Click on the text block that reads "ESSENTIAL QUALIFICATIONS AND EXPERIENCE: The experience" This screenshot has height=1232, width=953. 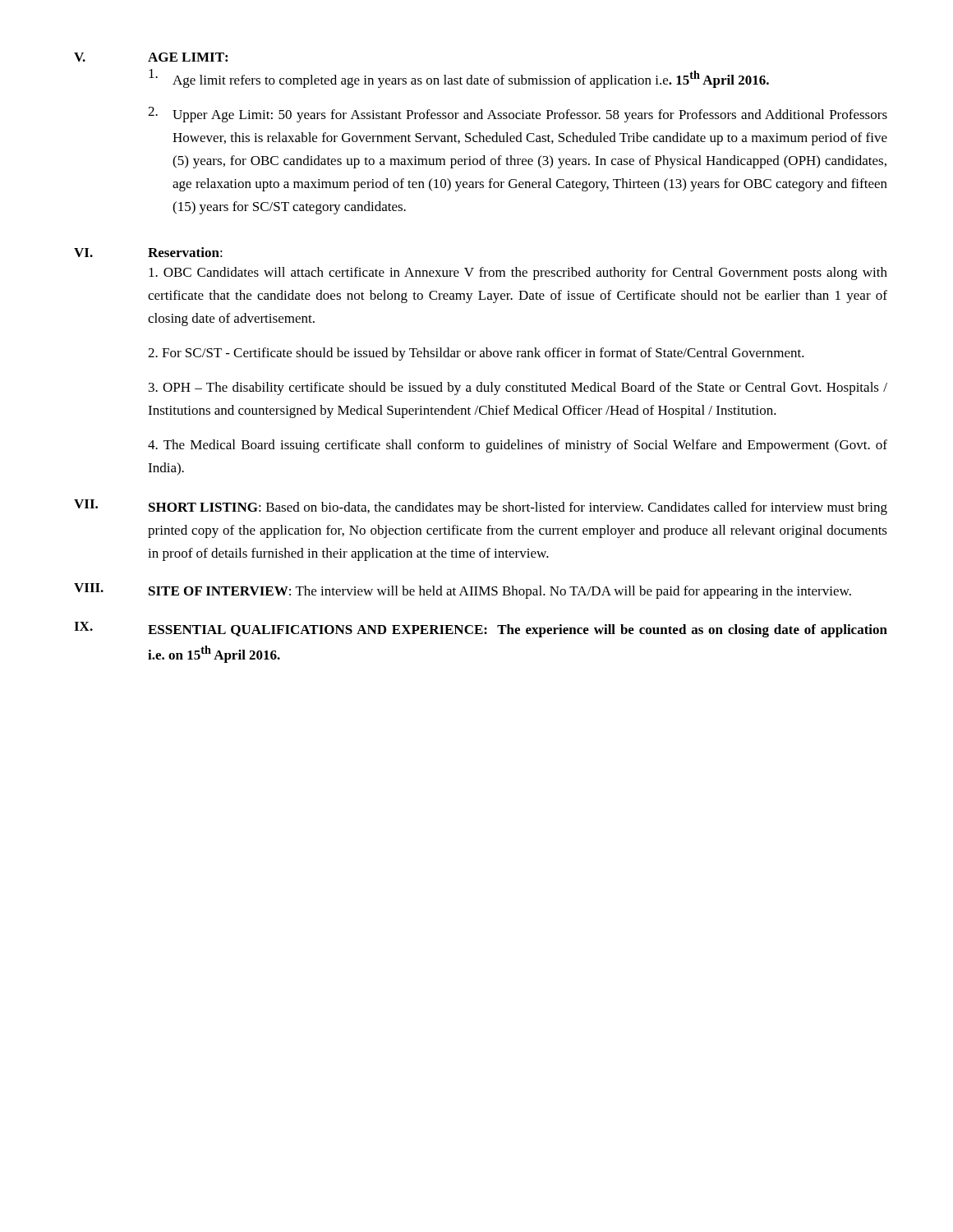click(x=518, y=642)
